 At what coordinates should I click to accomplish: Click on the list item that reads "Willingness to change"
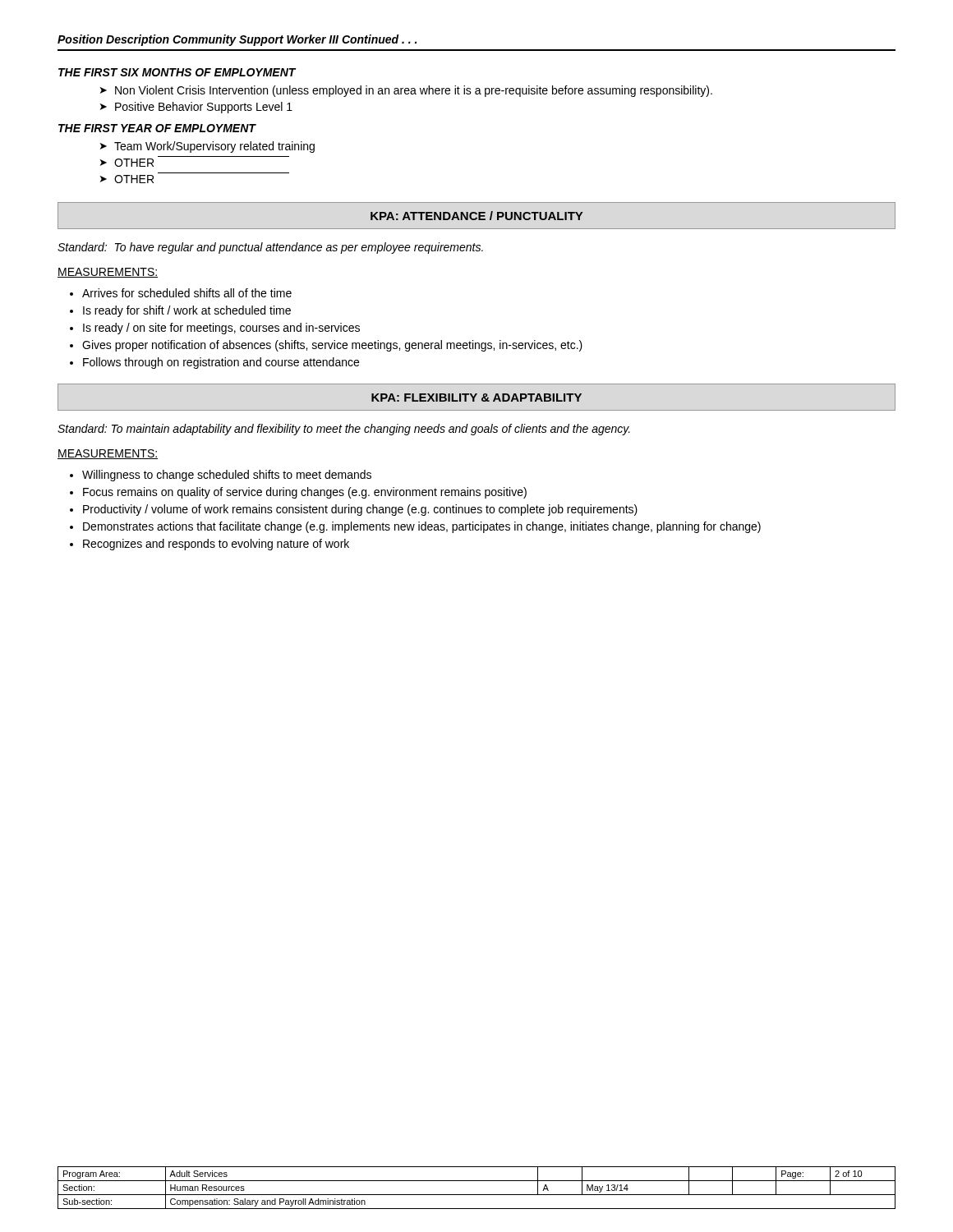pos(227,475)
